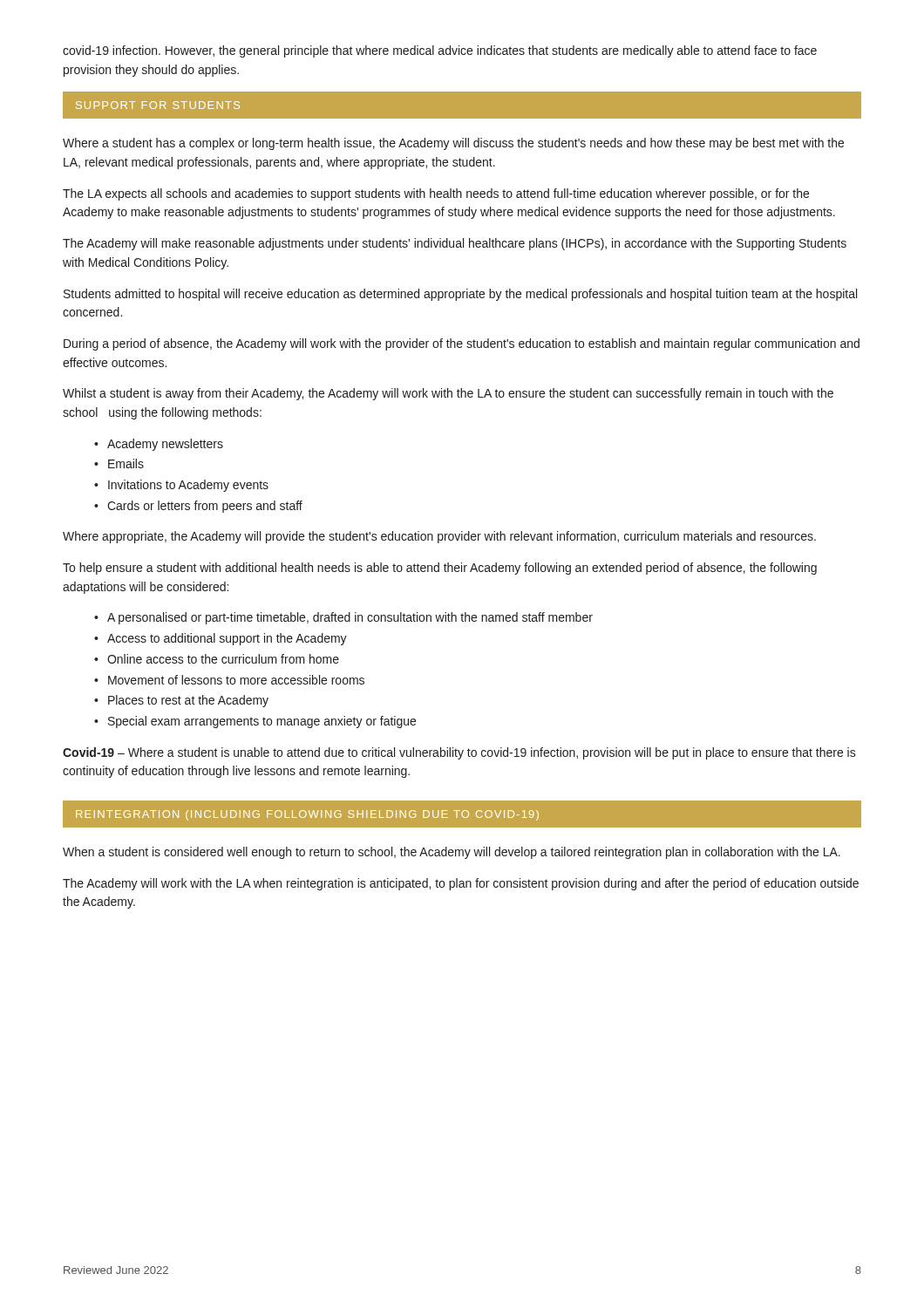Click on the passage starting "SUPPORT FOR STUDENTS"
This screenshot has width=924, height=1308.
pyautogui.click(x=158, y=105)
